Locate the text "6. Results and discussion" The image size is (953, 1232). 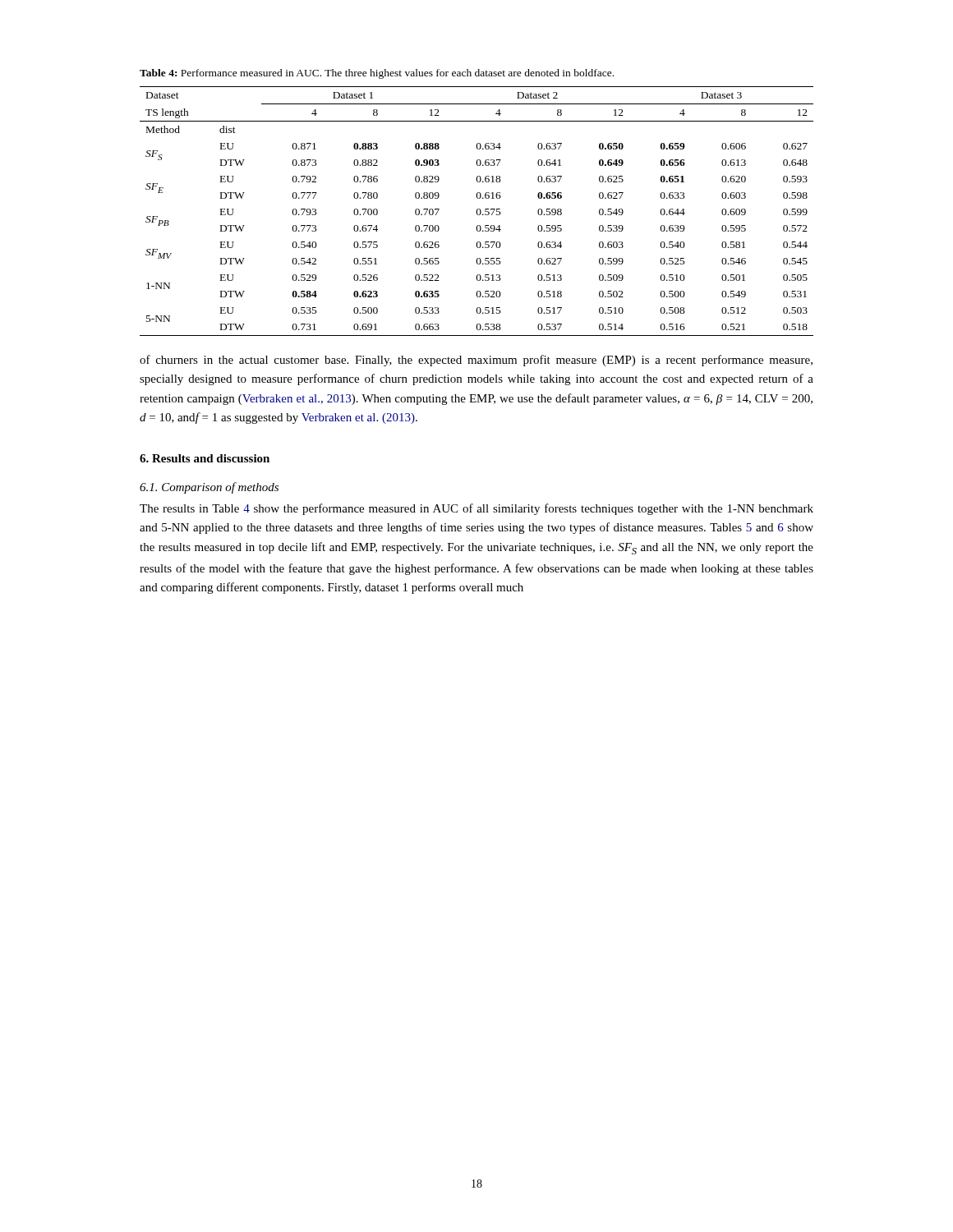[x=205, y=458]
